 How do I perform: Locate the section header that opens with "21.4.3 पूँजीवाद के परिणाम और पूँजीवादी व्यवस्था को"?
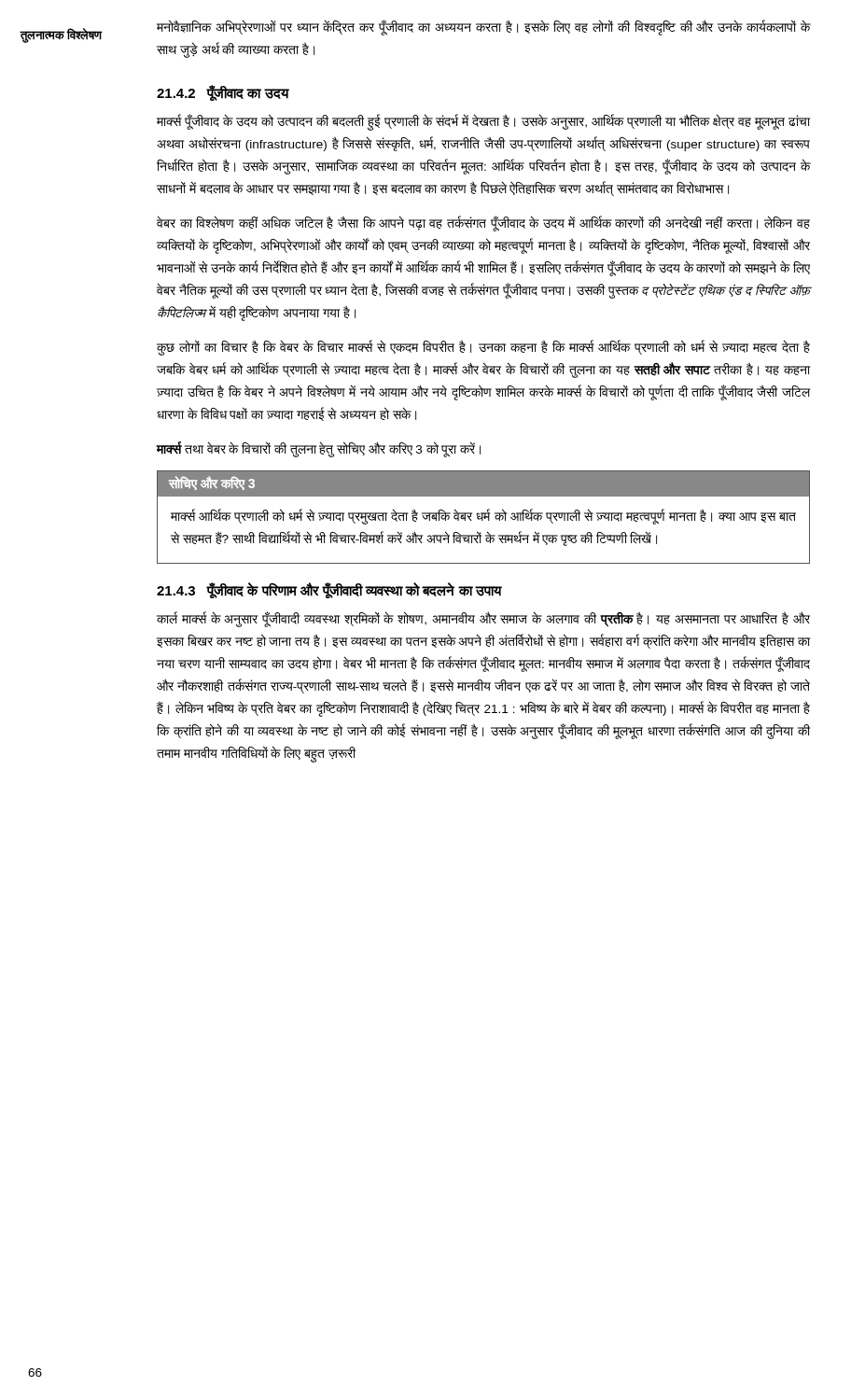pos(329,590)
